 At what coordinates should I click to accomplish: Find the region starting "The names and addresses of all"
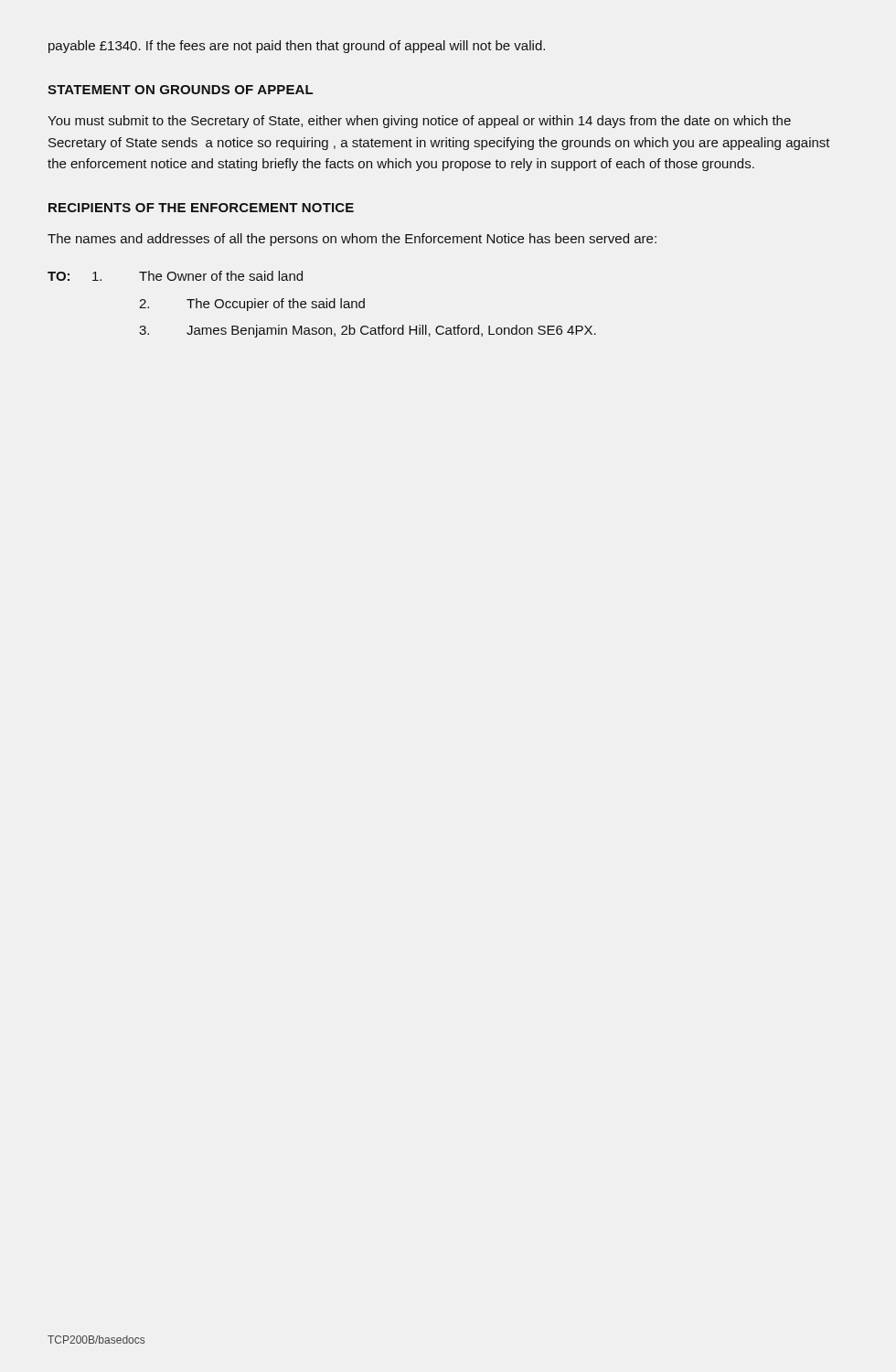pos(352,238)
